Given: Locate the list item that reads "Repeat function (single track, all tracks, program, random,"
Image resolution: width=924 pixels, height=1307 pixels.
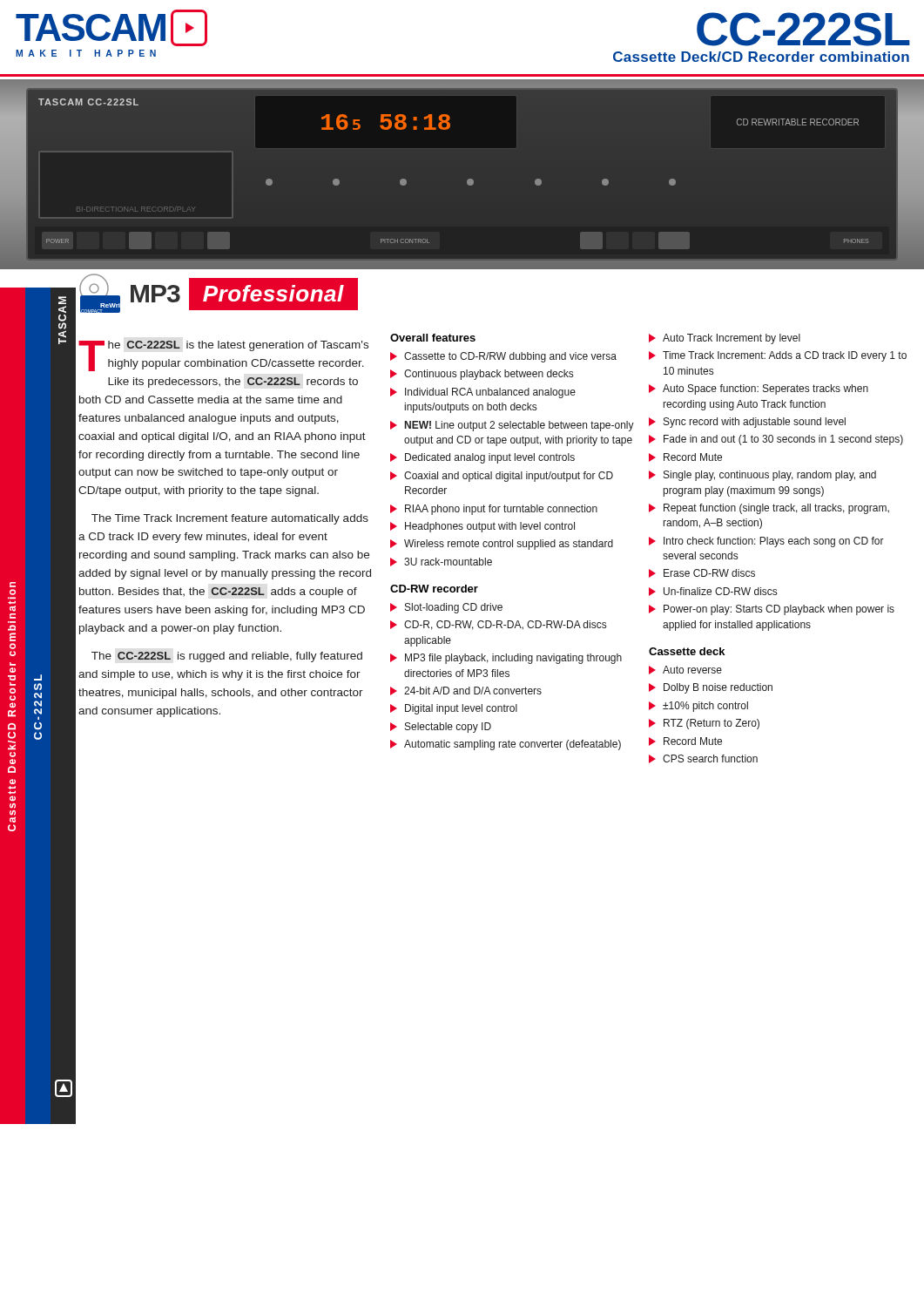Looking at the screenshot, I should click(769, 515).
